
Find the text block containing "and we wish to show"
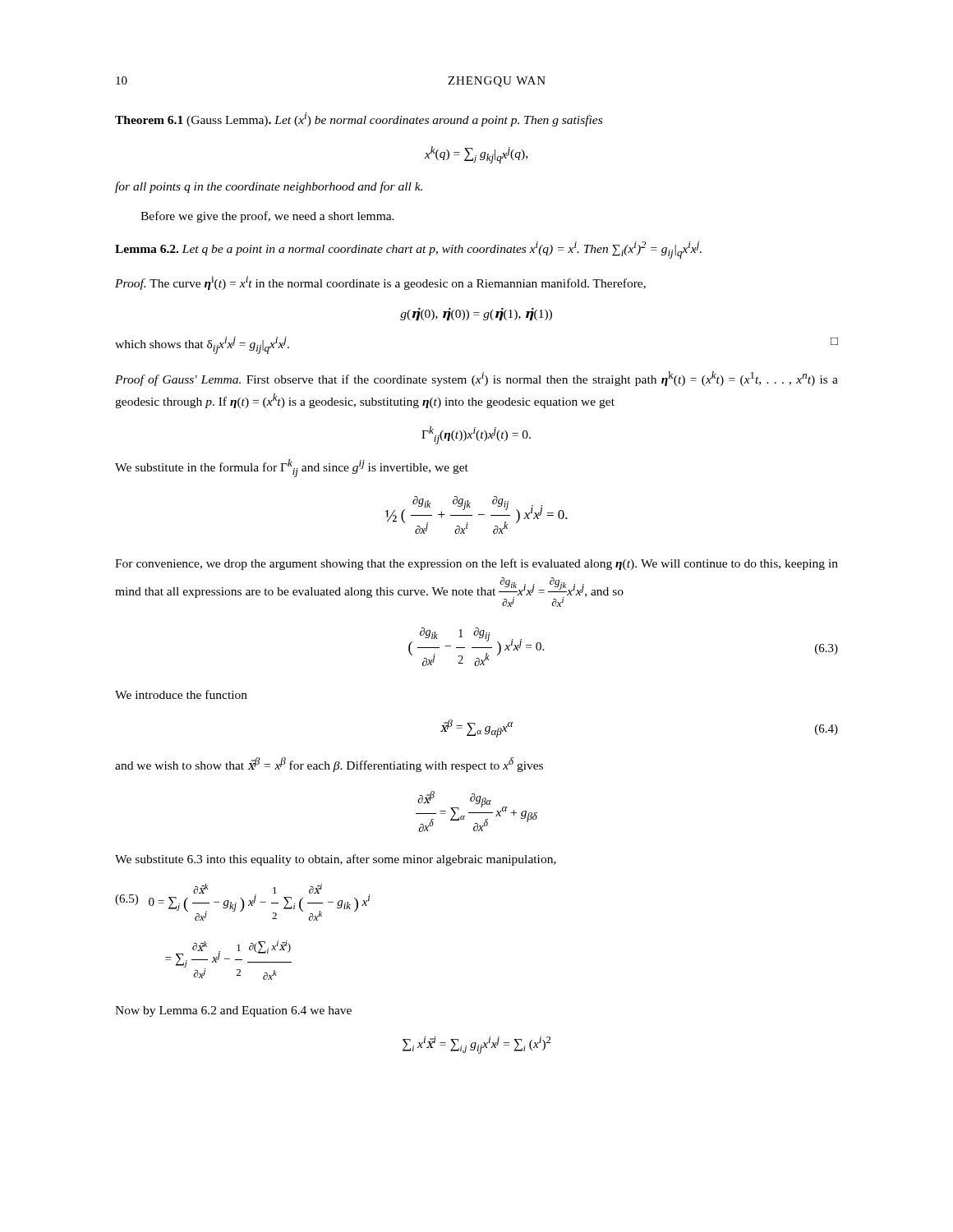tap(476, 798)
